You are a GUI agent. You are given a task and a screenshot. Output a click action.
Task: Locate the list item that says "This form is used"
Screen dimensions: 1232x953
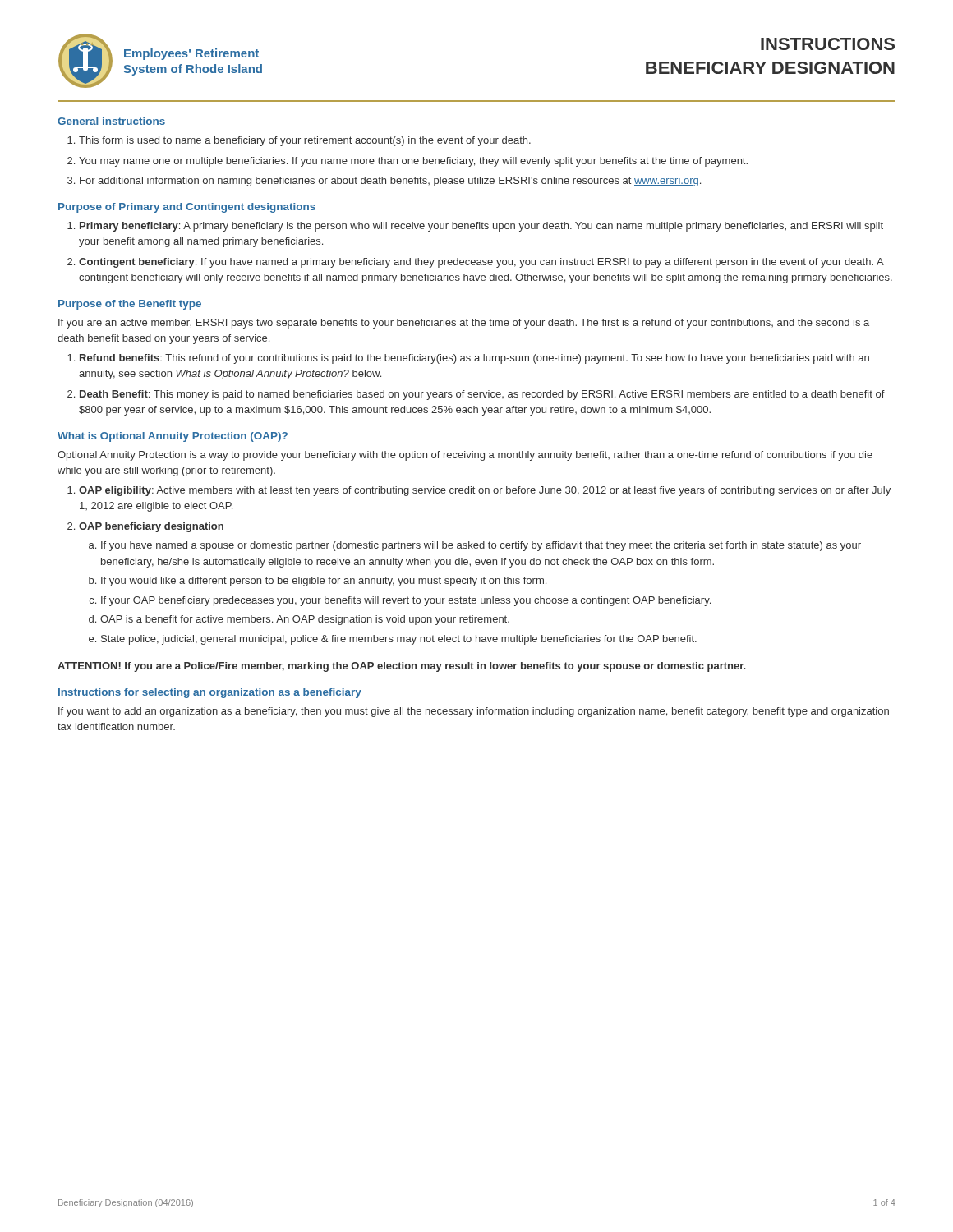(x=305, y=140)
